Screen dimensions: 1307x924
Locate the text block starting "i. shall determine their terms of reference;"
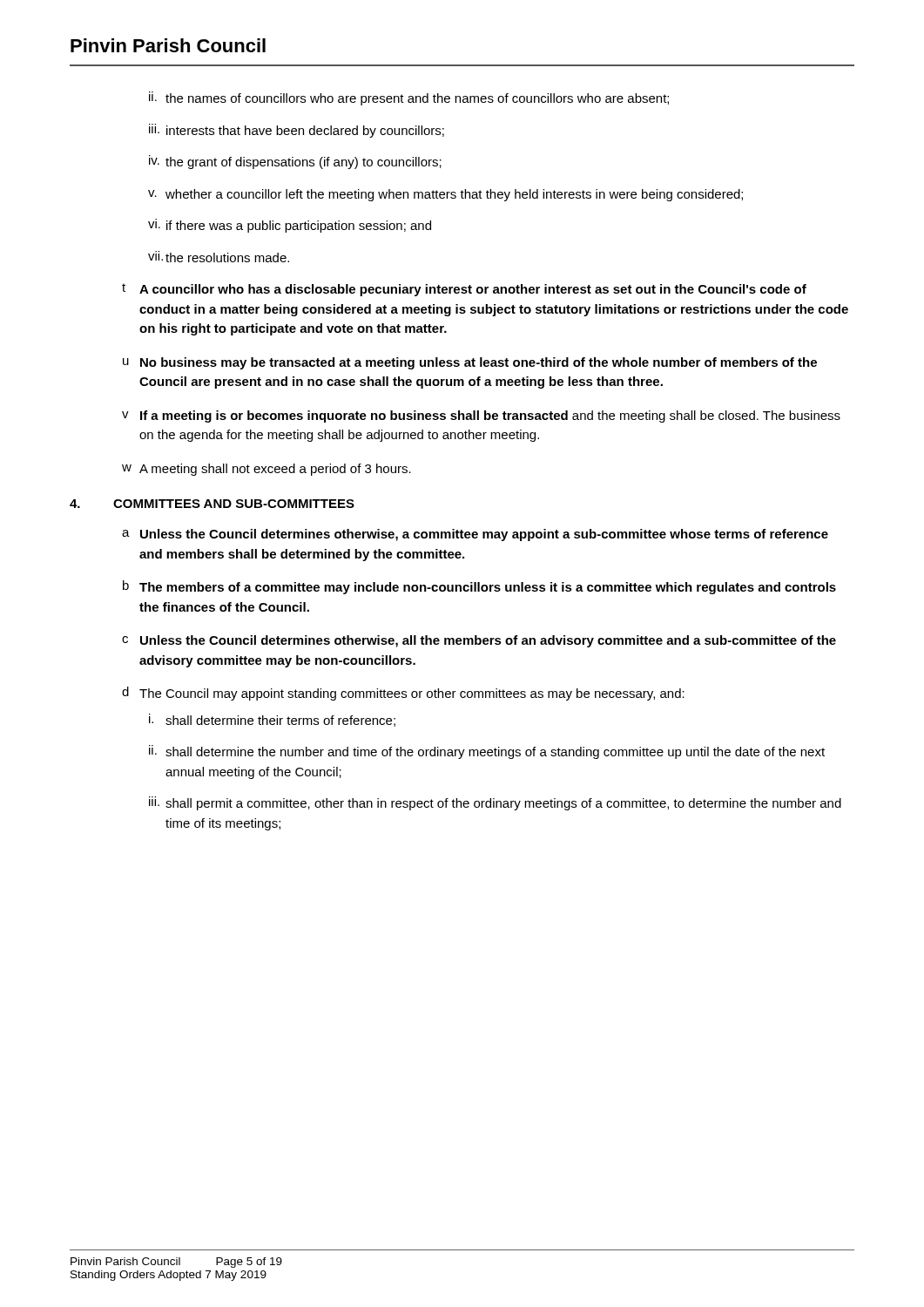point(272,720)
